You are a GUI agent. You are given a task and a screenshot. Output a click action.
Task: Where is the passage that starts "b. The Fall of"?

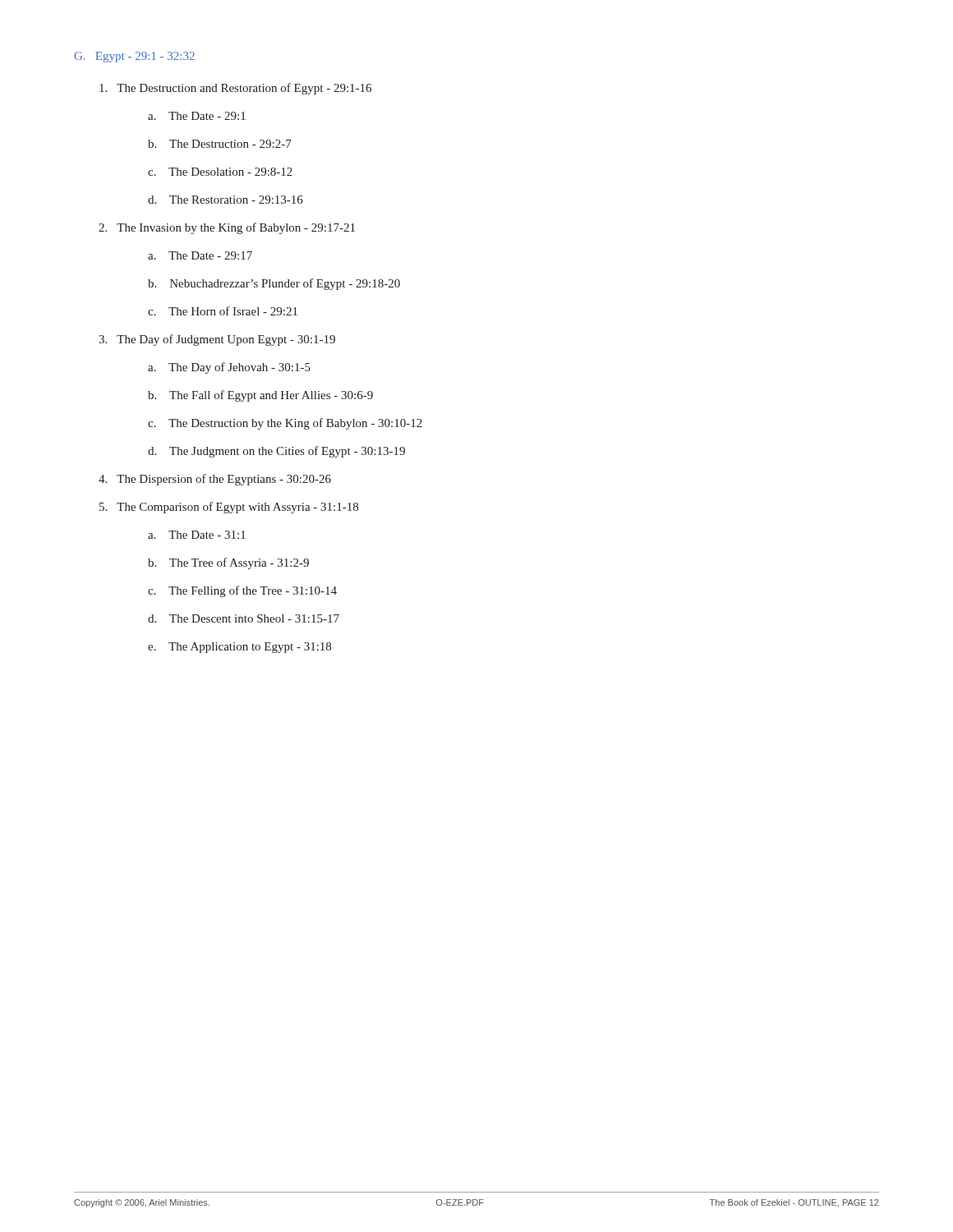261,395
